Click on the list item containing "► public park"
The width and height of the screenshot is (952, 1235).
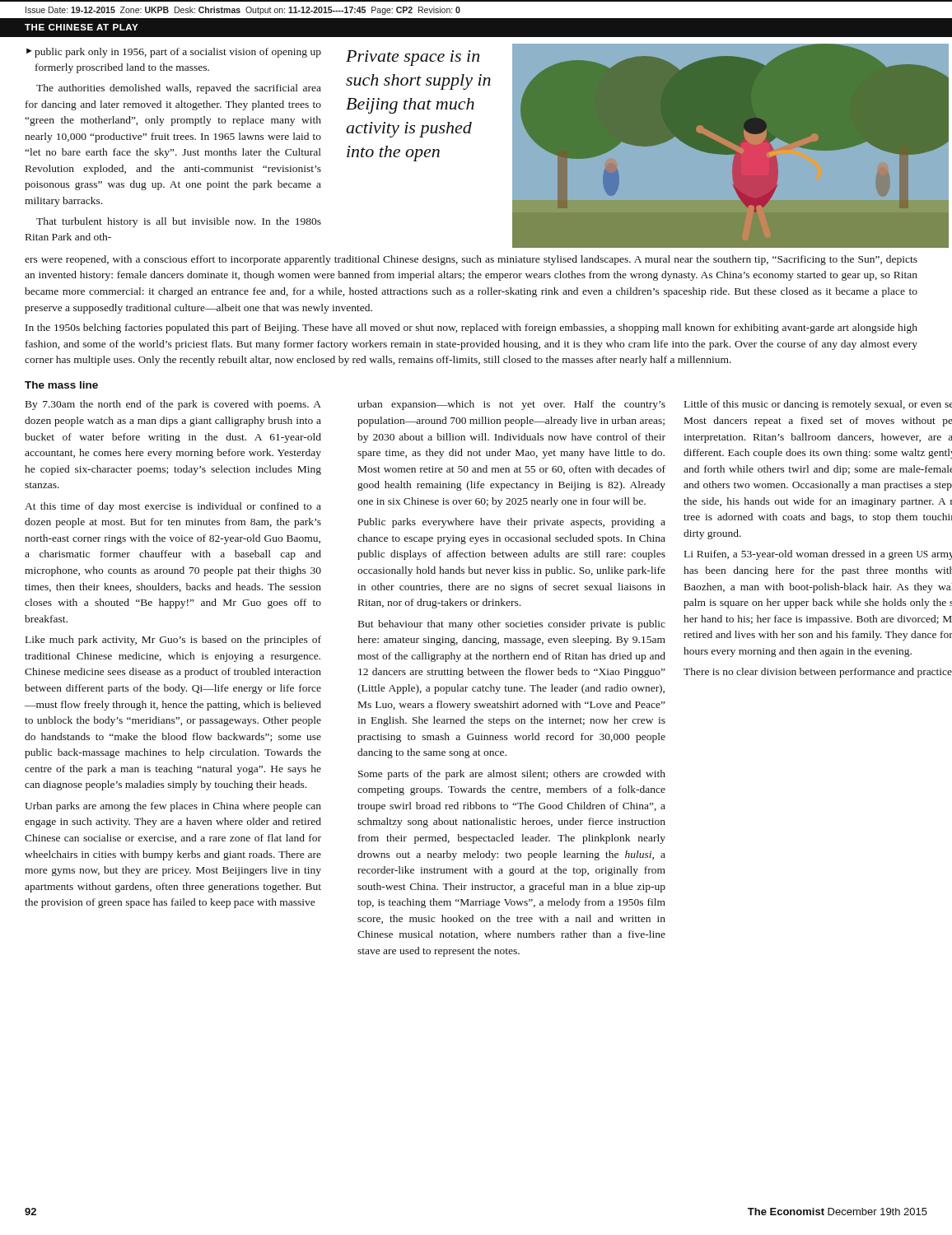(173, 59)
